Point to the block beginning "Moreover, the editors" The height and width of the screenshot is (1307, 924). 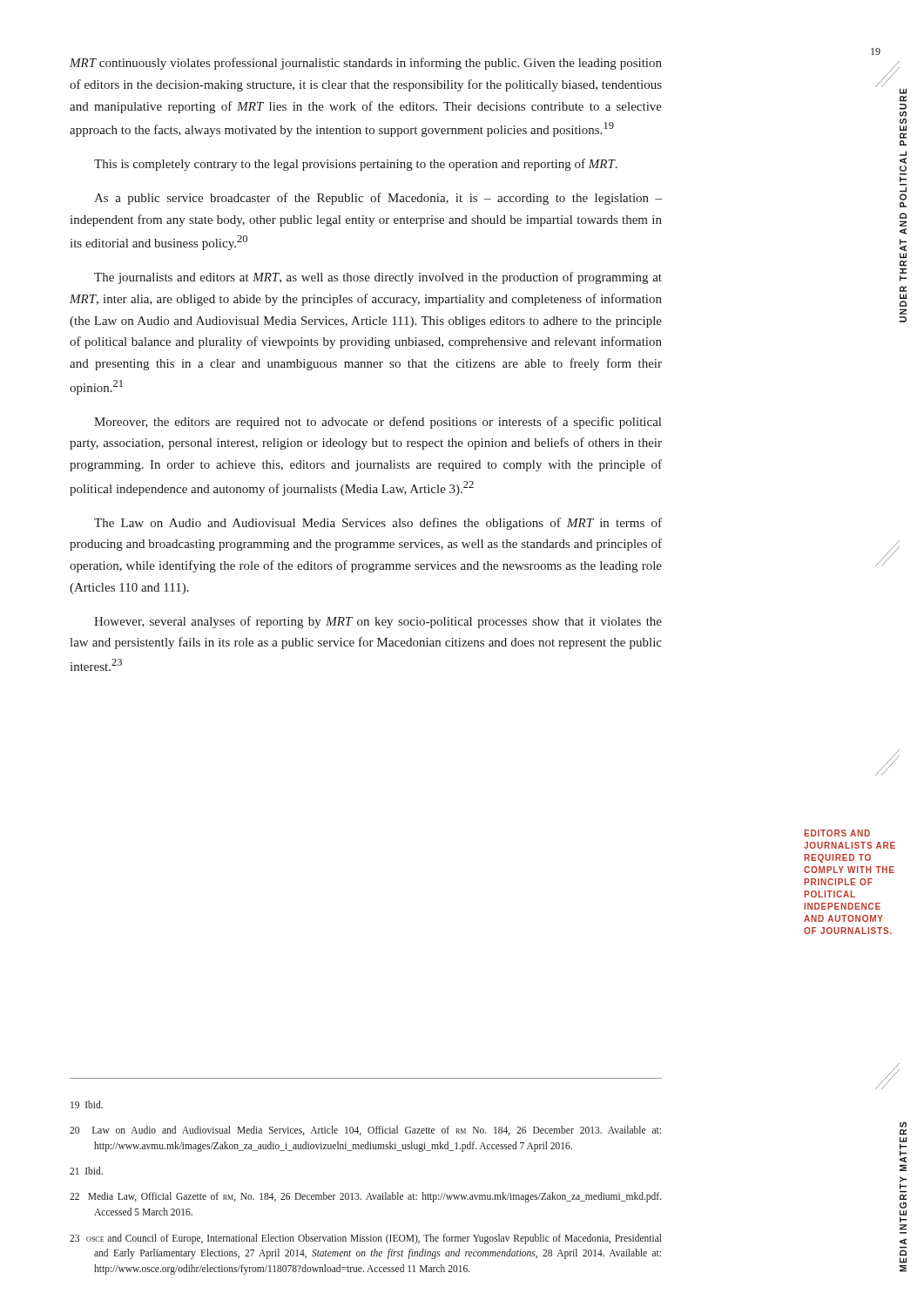[366, 455]
